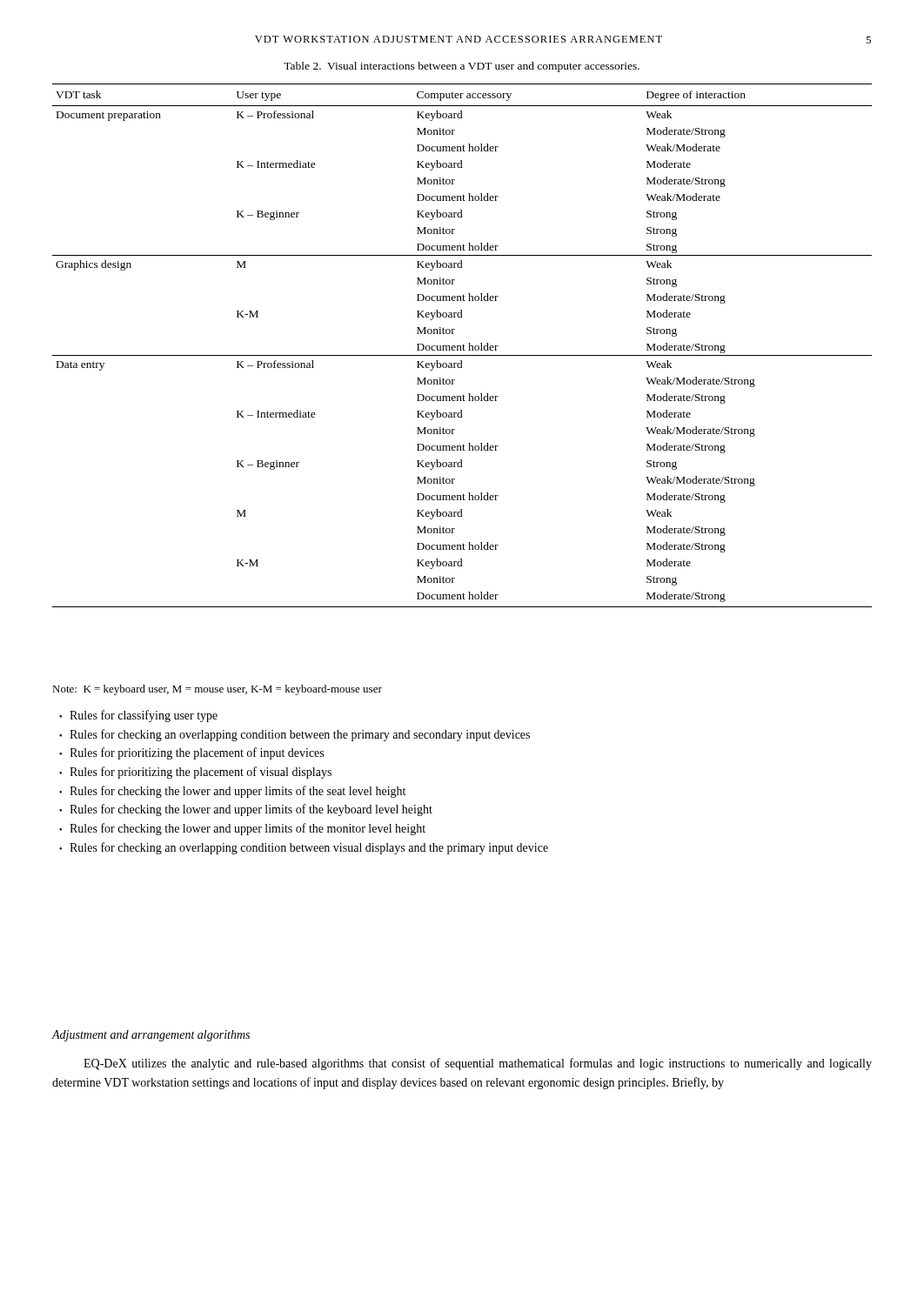The height and width of the screenshot is (1305, 924).
Task: Locate the footnote that says "Note: K ="
Action: point(217,689)
